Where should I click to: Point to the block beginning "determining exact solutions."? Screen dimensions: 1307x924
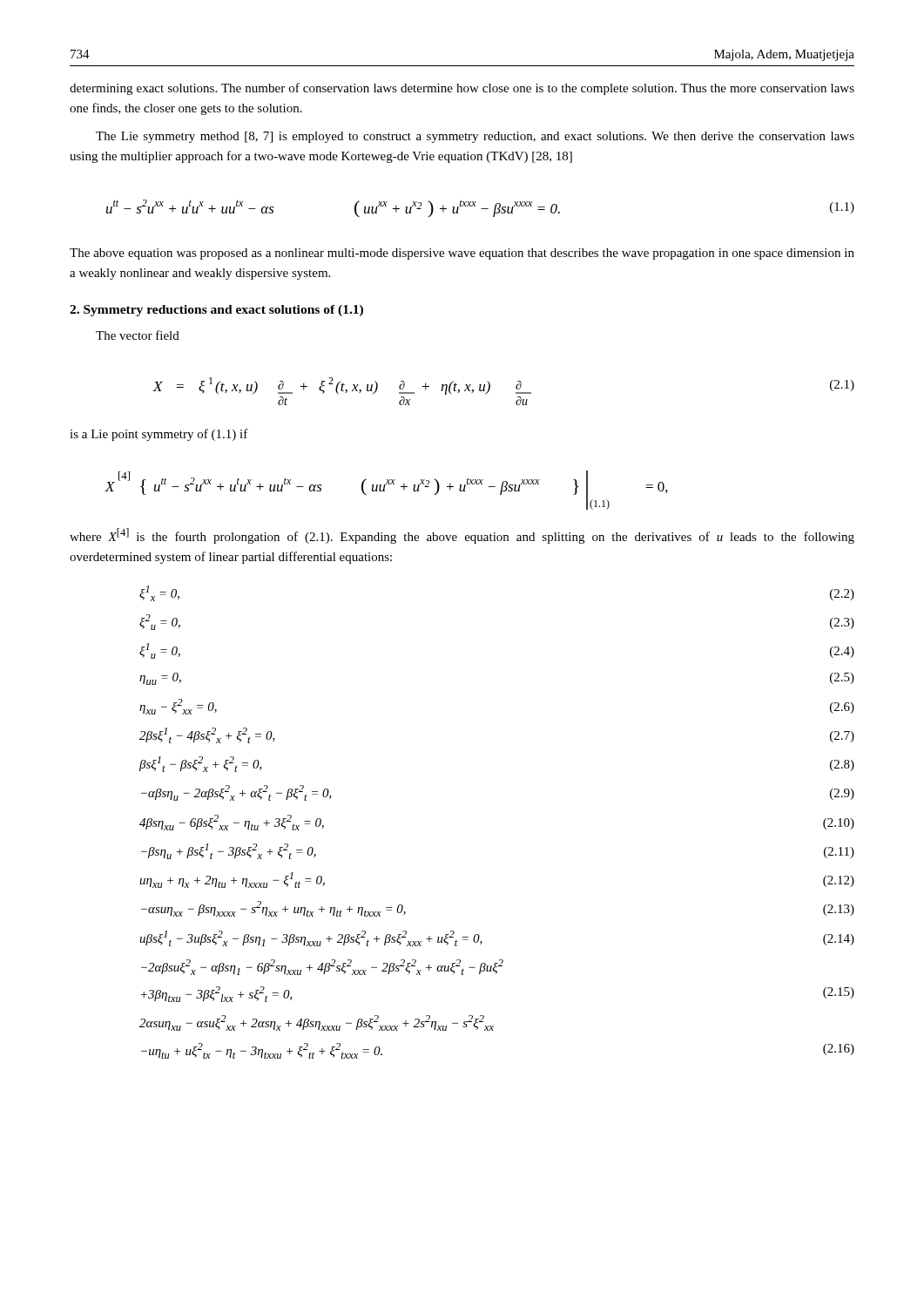pyautogui.click(x=462, y=122)
